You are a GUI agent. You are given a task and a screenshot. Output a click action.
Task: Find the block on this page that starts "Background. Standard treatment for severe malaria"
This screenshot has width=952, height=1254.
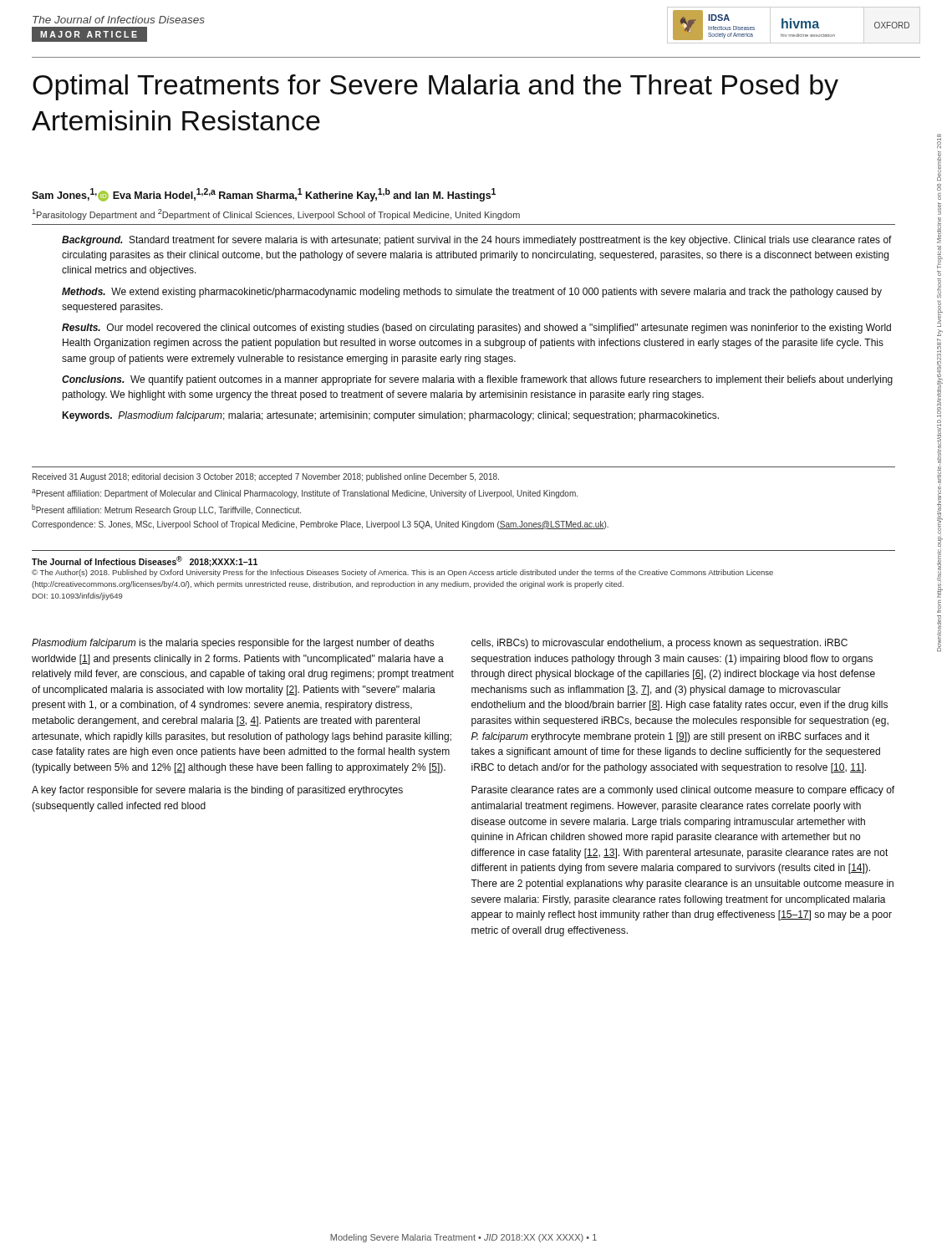coord(479,328)
